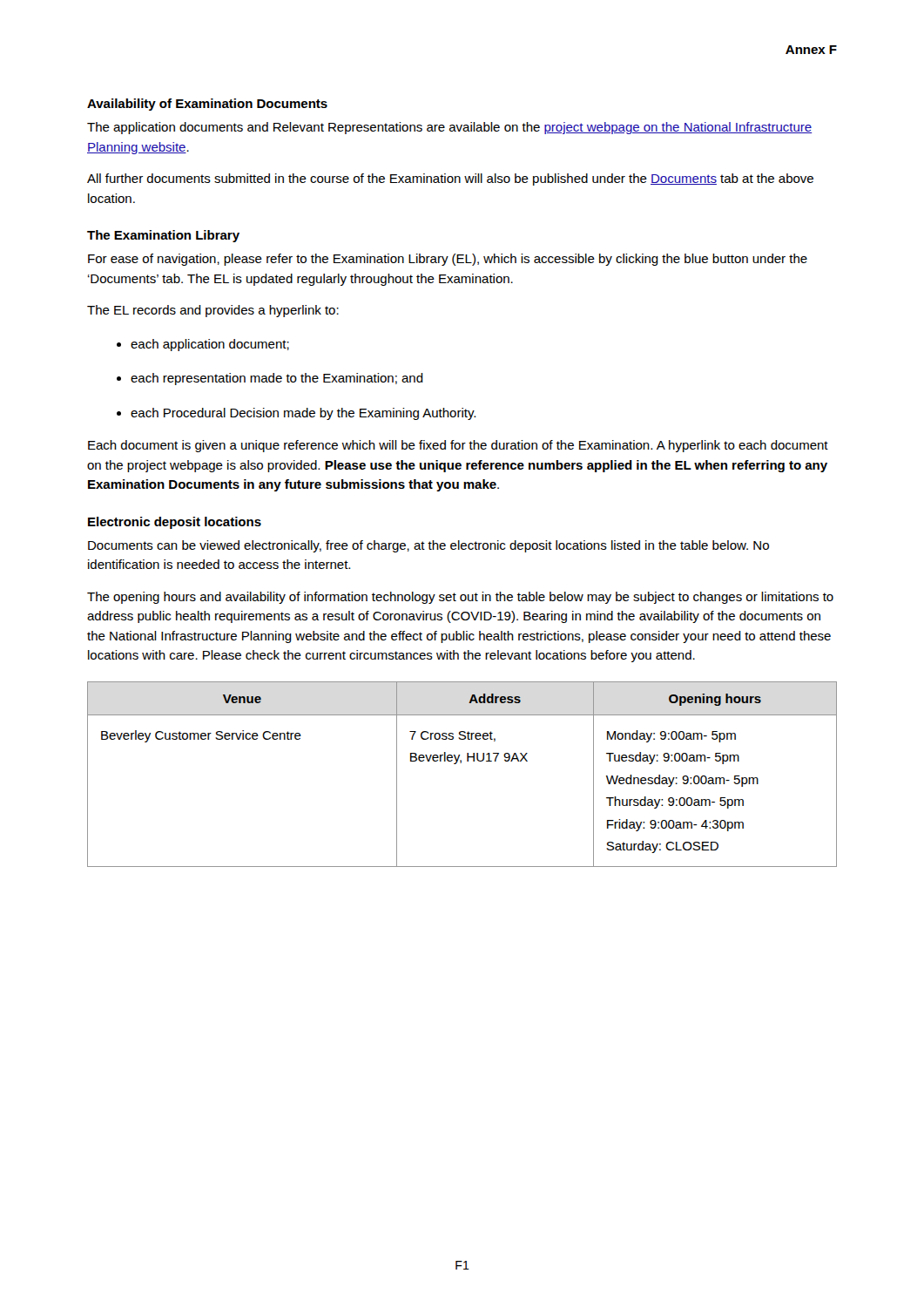
Task: Click on the text block with the text "The application documents and Relevant Representations are available"
Action: tap(462, 137)
